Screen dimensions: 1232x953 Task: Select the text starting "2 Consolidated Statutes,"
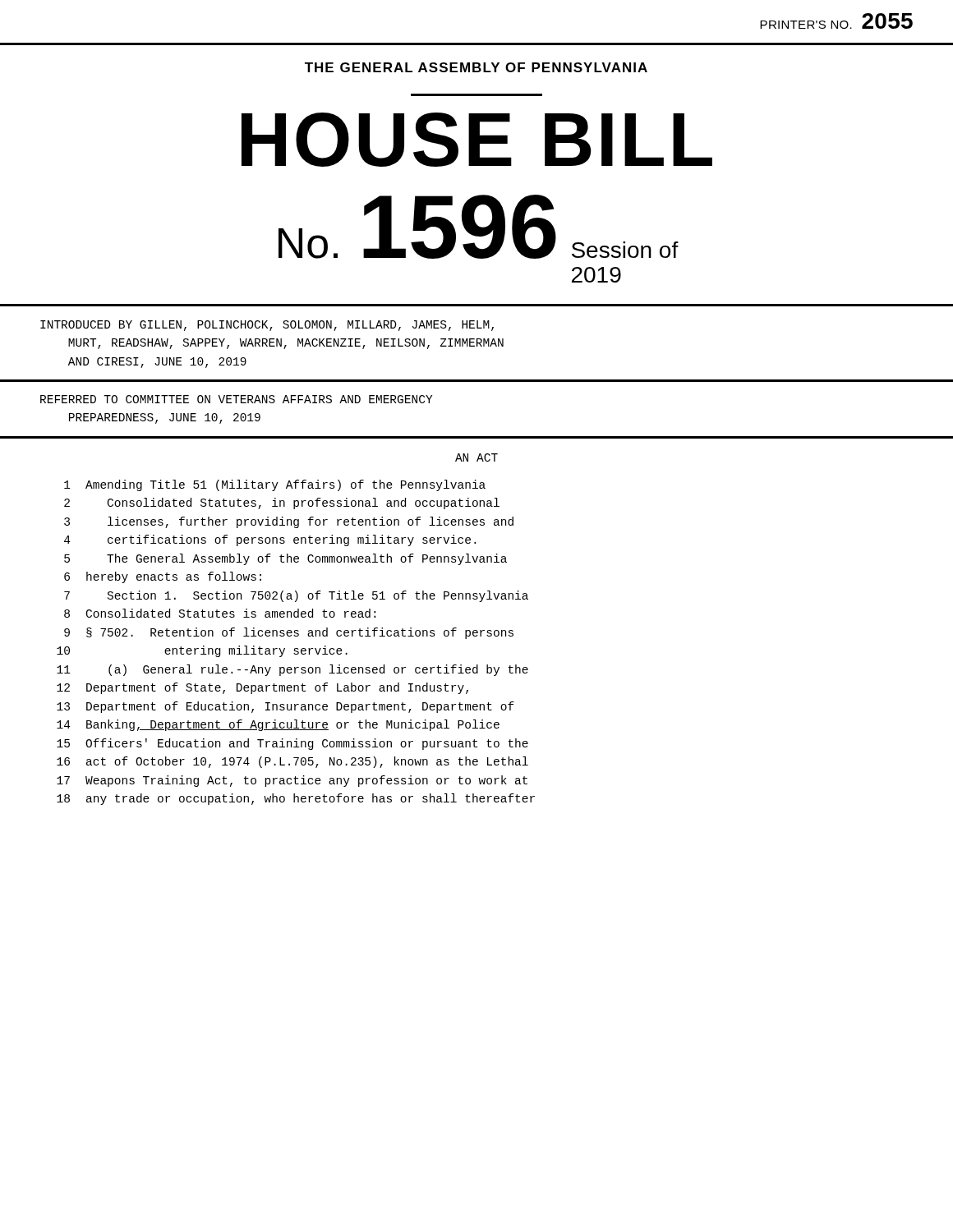click(476, 504)
